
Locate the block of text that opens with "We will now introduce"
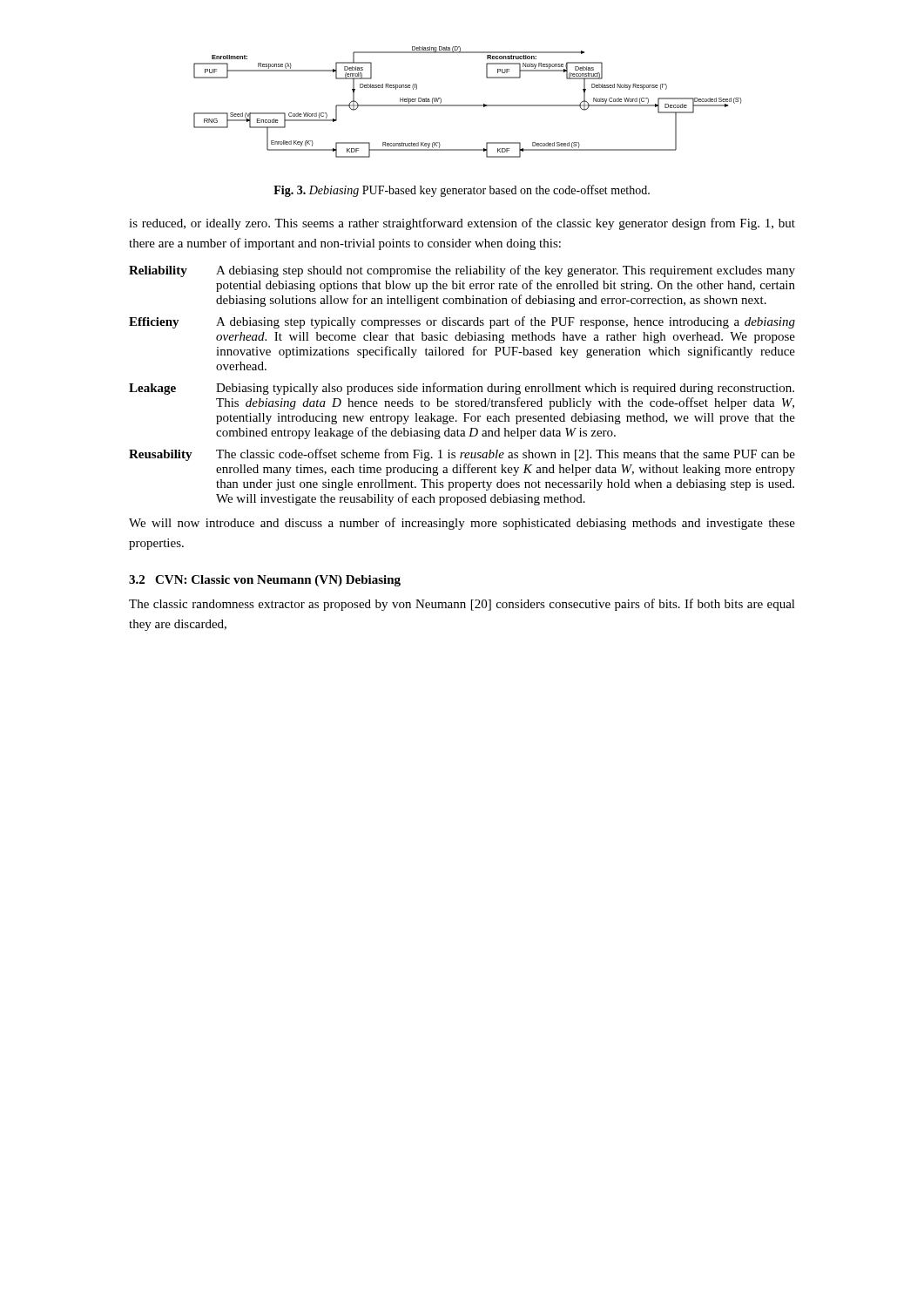[462, 532]
